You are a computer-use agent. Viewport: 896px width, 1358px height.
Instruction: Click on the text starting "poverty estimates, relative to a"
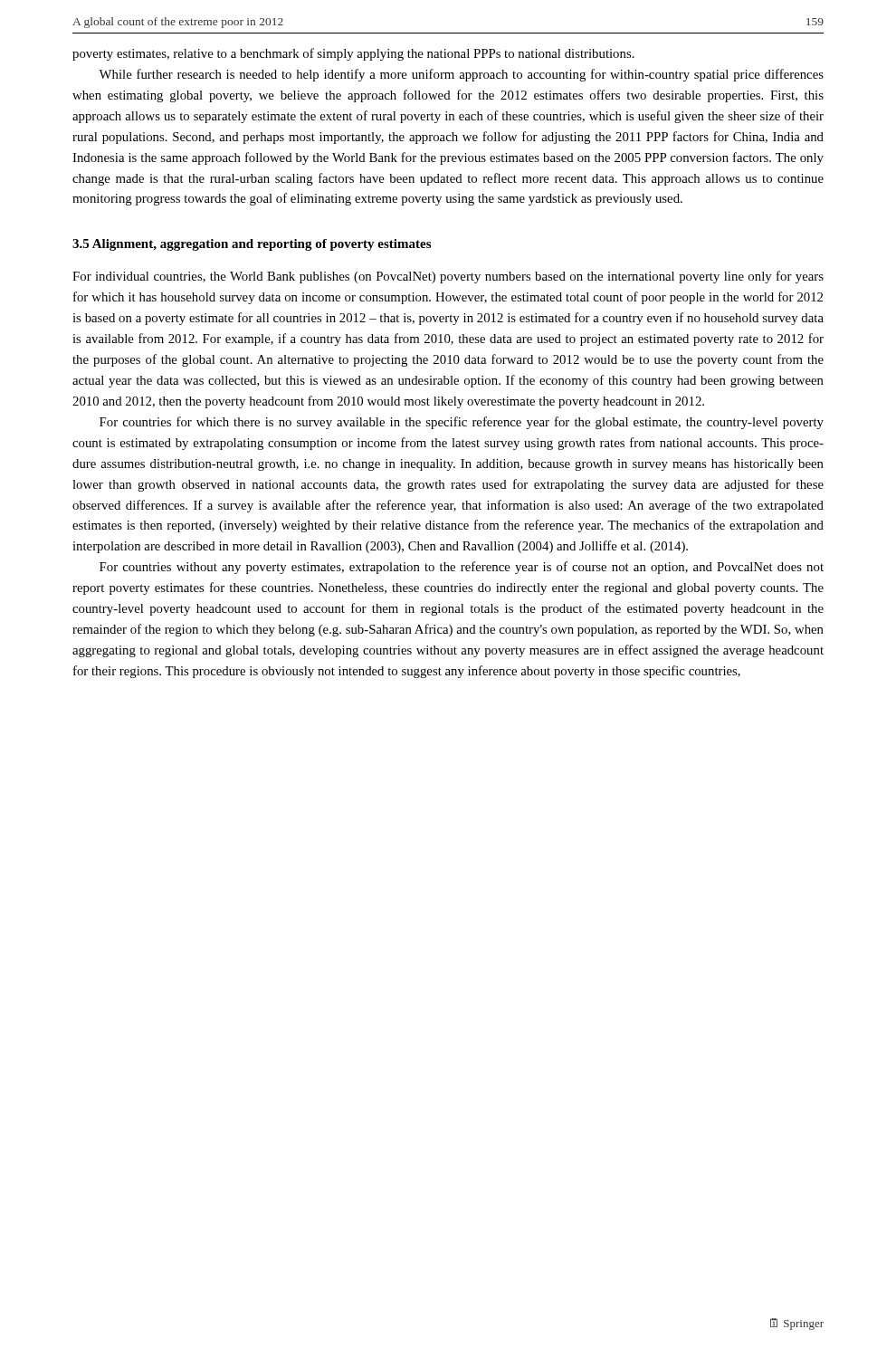click(448, 126)
